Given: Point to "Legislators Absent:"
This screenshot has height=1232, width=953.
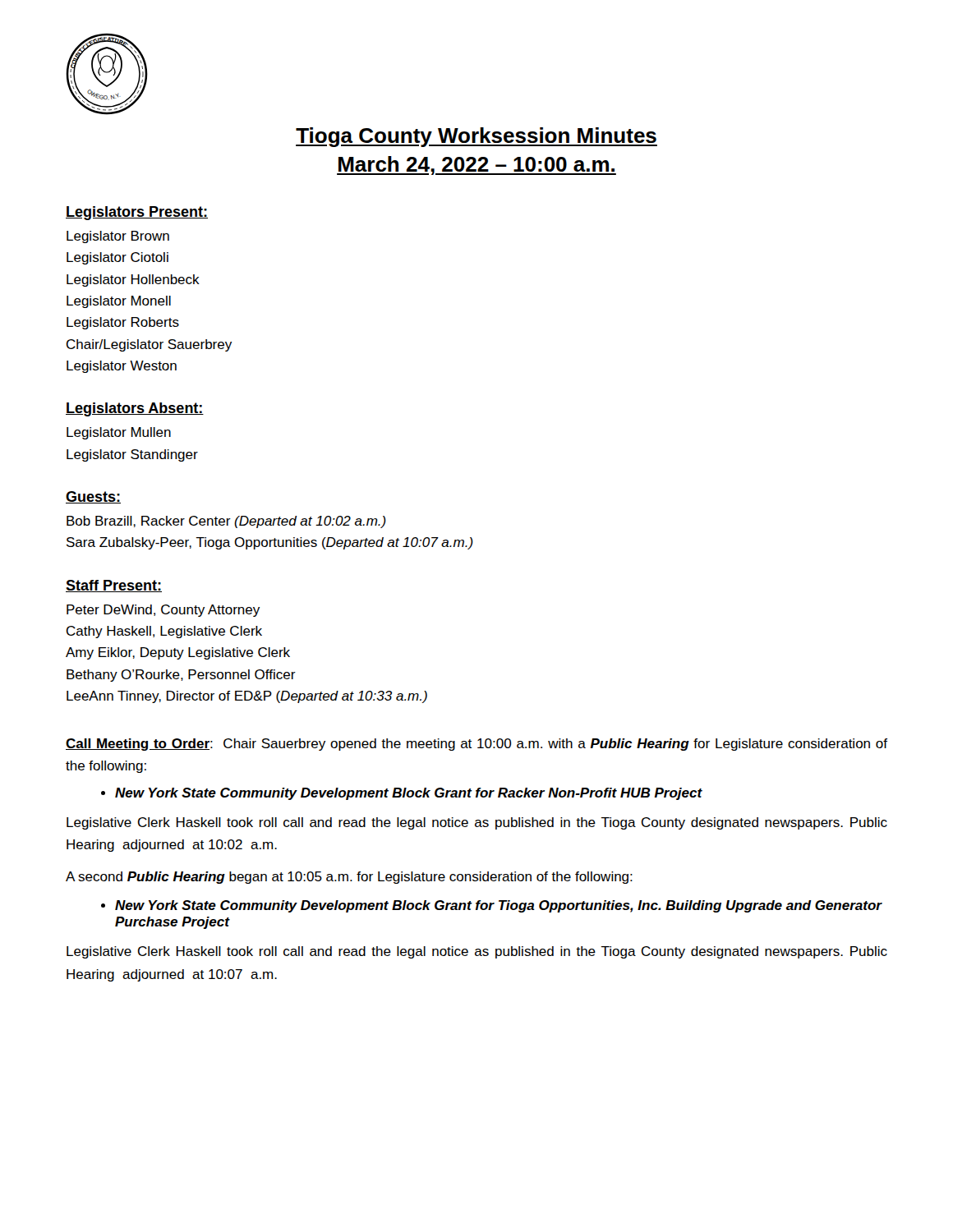Looking at the screenshot, I should click(x=135, y=409).
